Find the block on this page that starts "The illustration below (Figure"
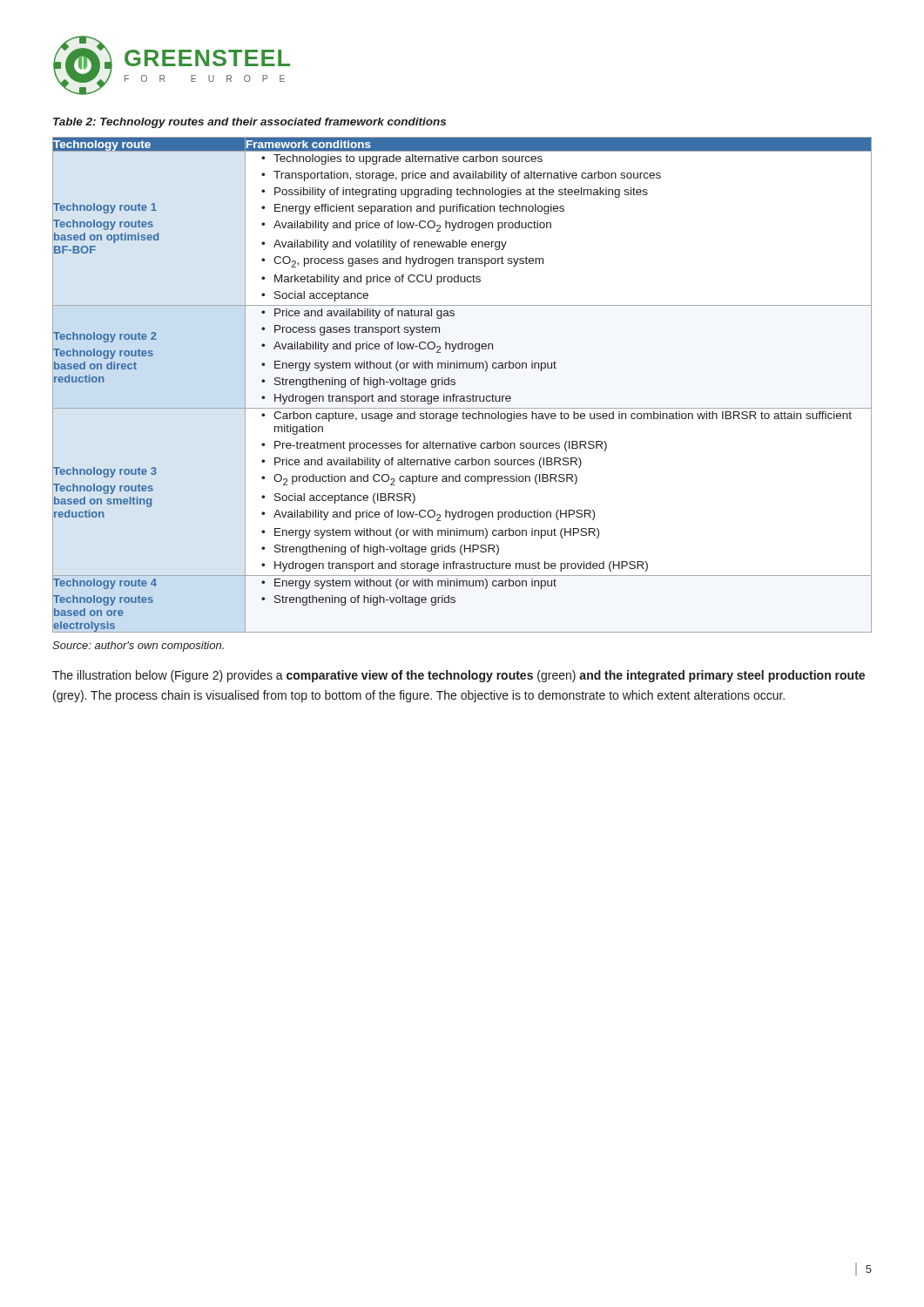The height and width of the screenshot is (1307, 924). [x=459, y=685]
